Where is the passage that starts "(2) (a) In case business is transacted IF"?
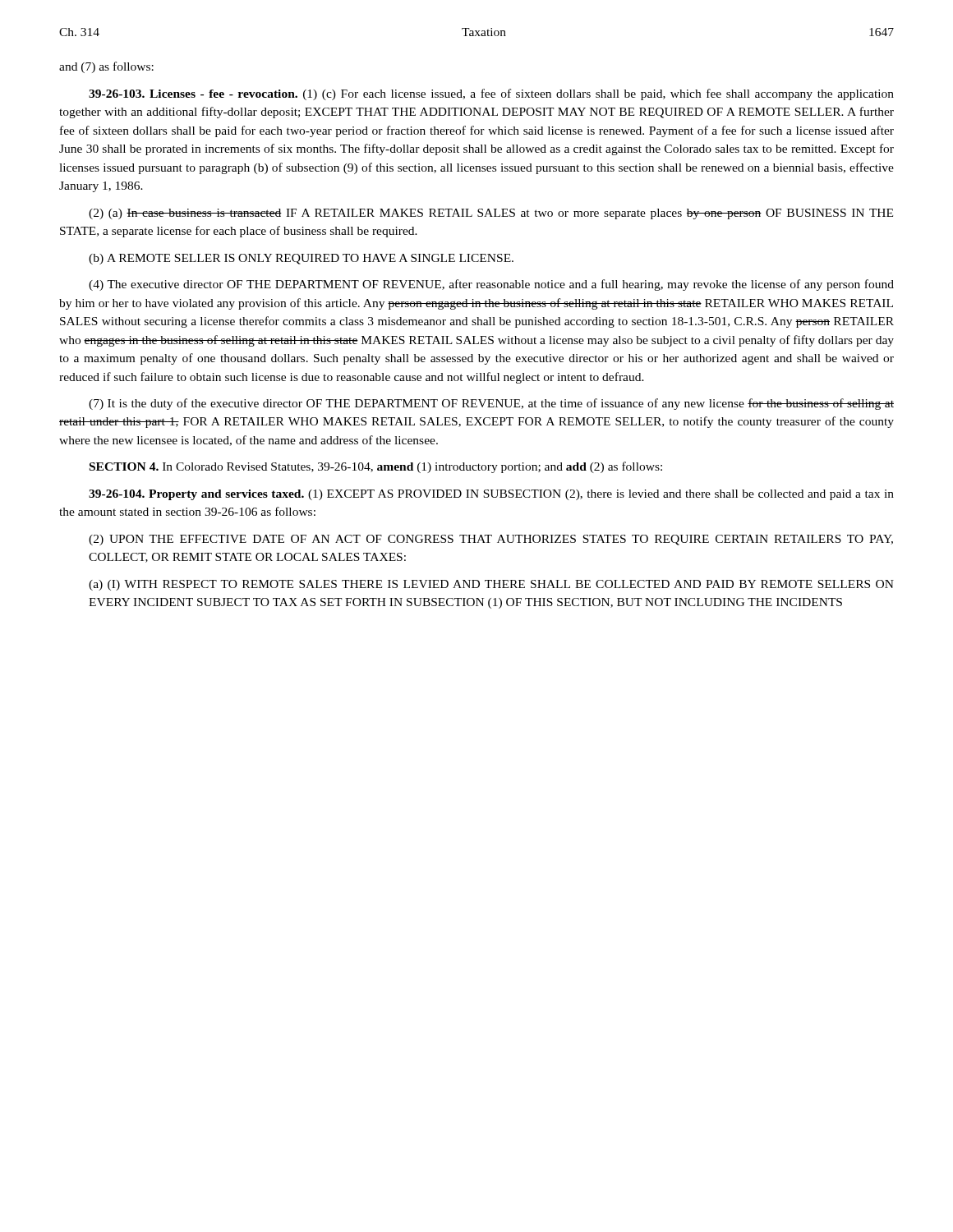Screen dimensions: 1232x953 click(x=476, y=221)
